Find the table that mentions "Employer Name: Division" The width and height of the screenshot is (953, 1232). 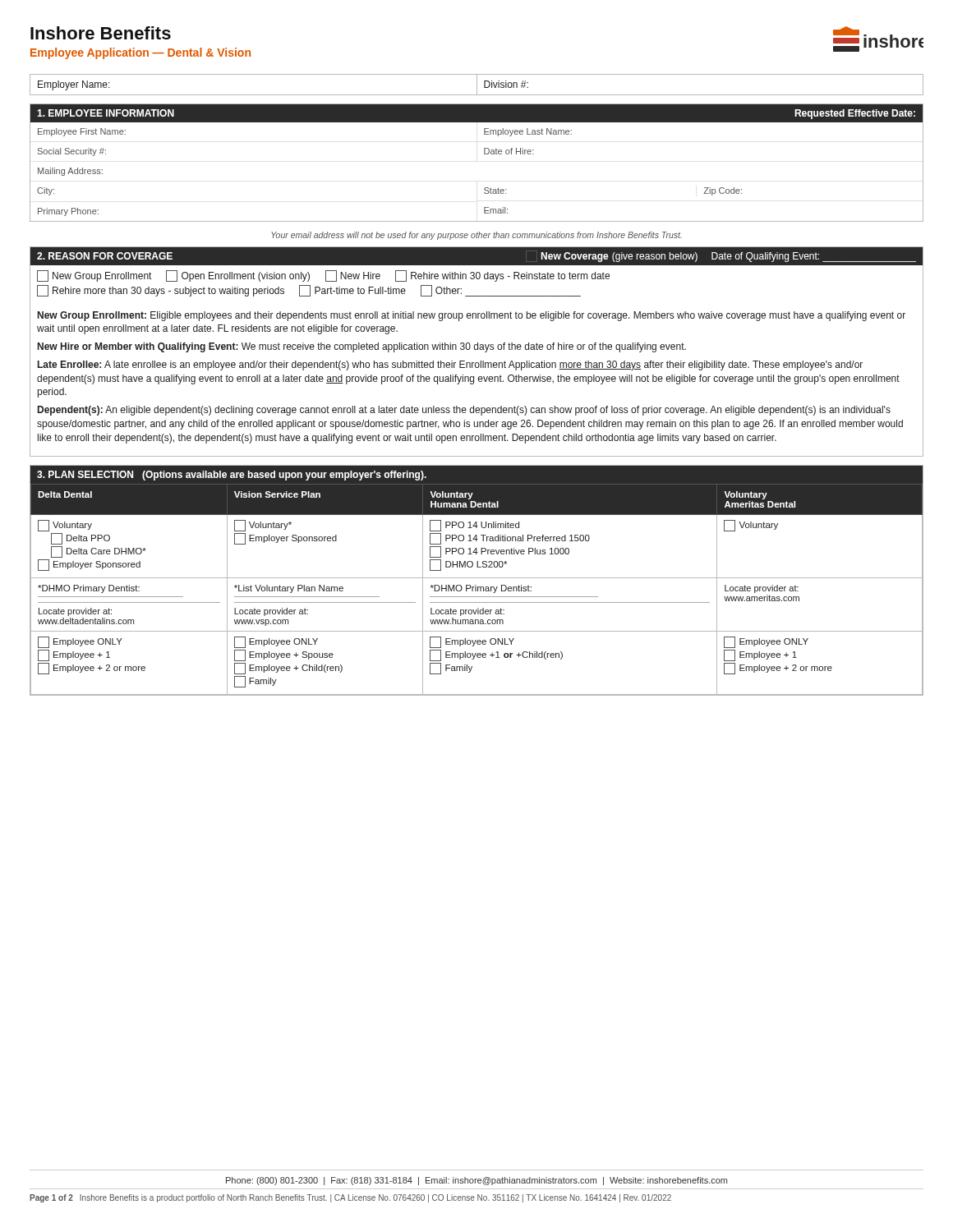point(476,85)
